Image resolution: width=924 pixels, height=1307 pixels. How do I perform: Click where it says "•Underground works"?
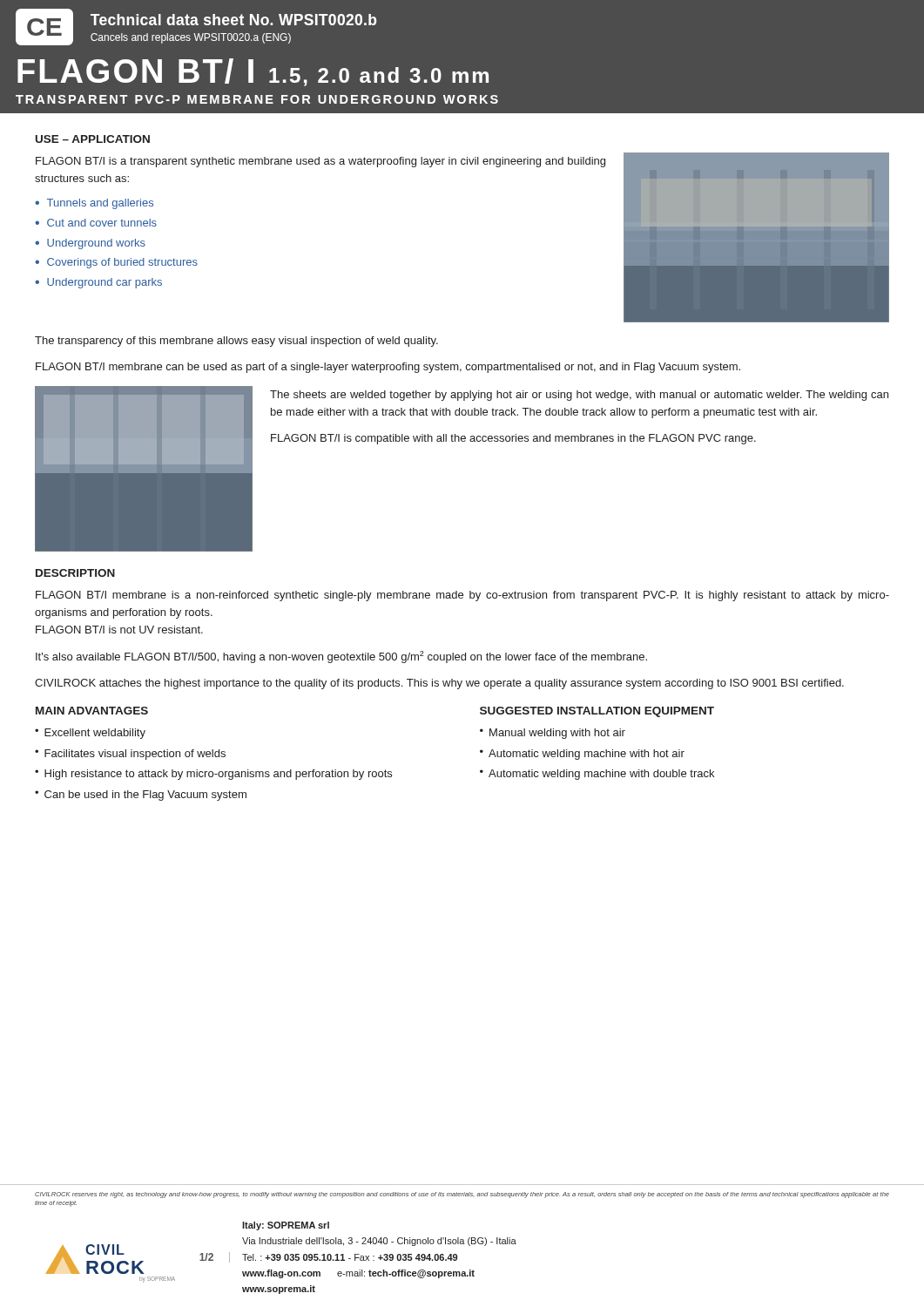90,243
